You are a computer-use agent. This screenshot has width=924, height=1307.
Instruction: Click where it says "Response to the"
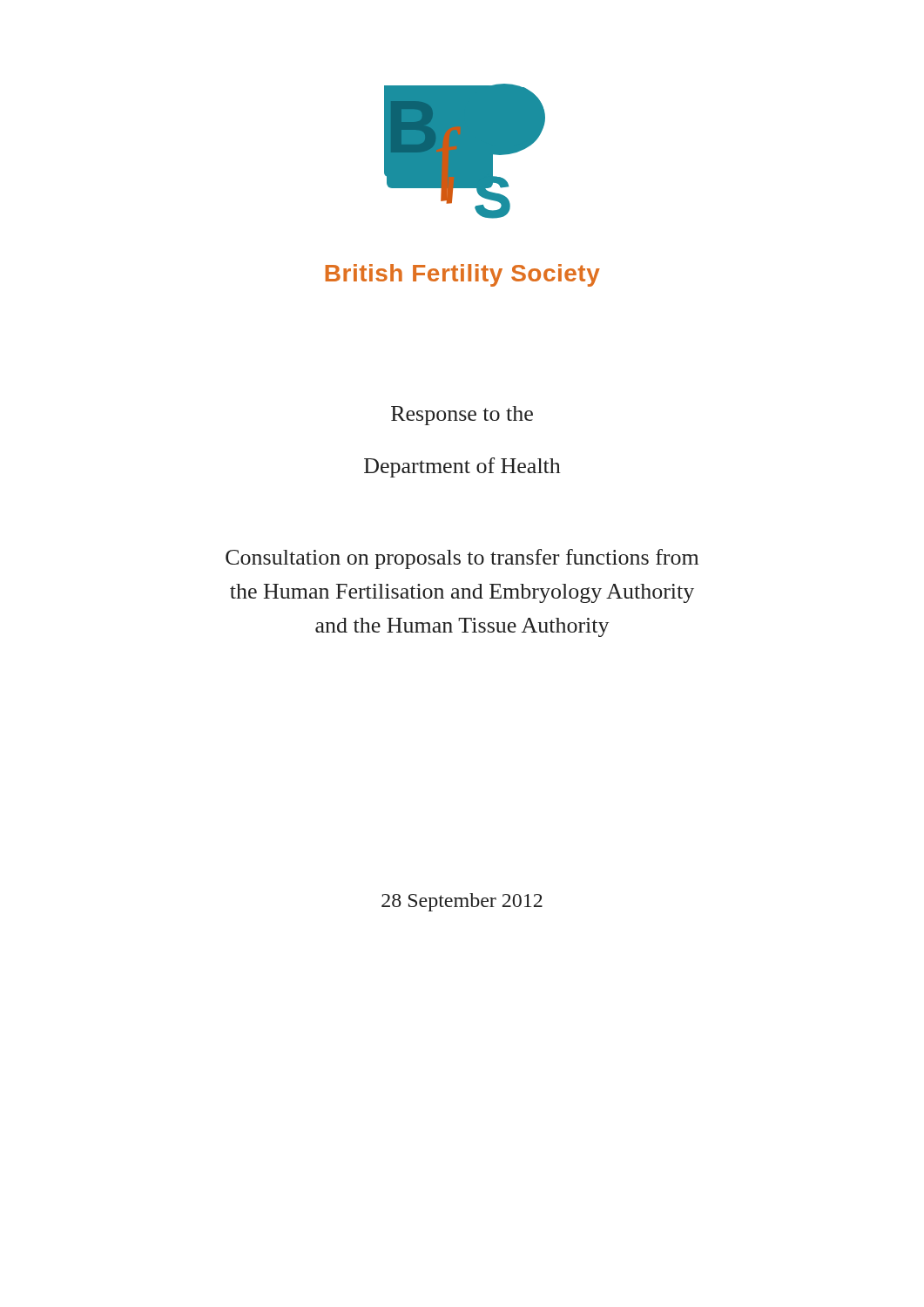462,413
